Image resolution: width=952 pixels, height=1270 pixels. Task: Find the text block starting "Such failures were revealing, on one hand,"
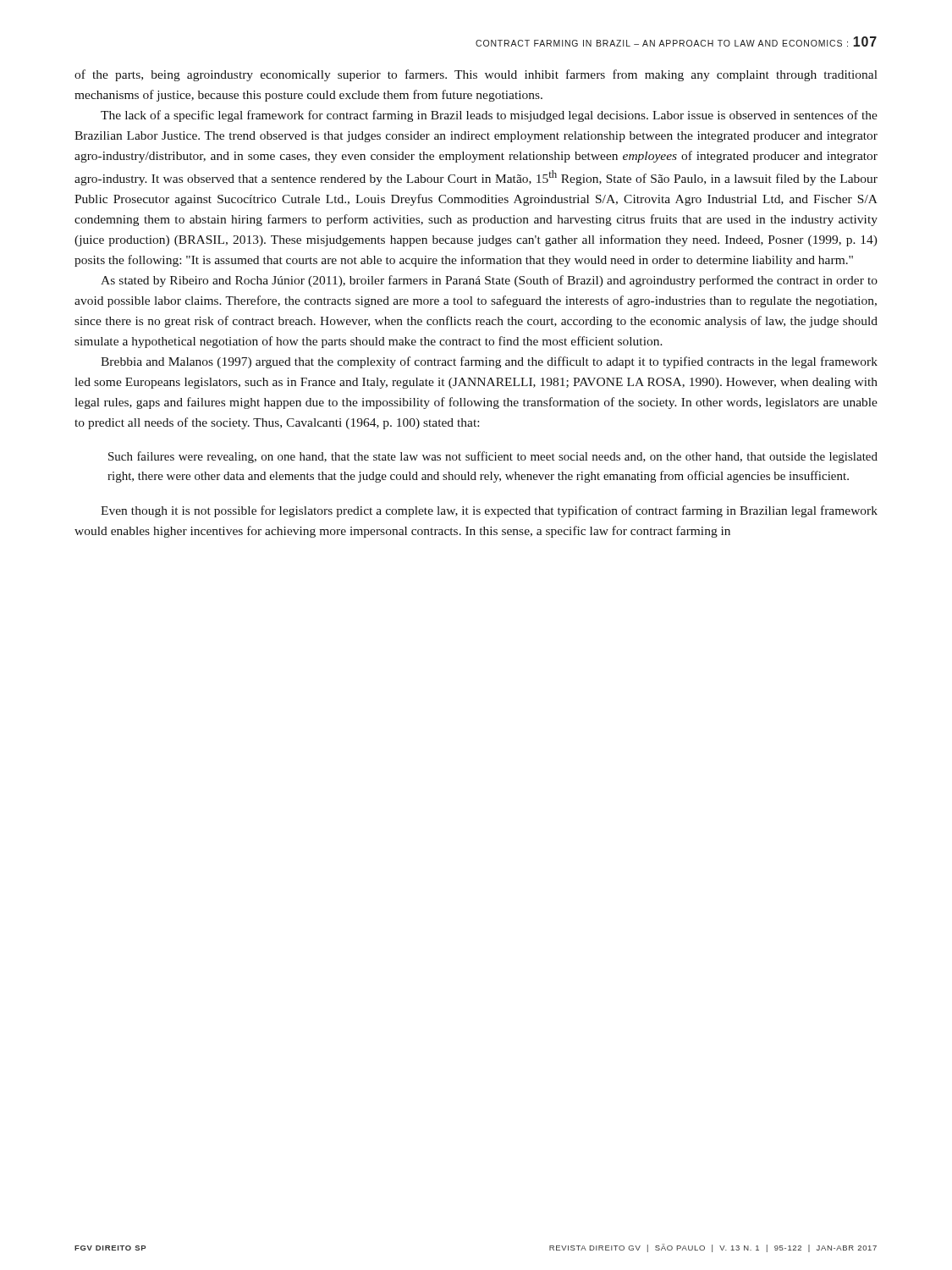(493, 466)
